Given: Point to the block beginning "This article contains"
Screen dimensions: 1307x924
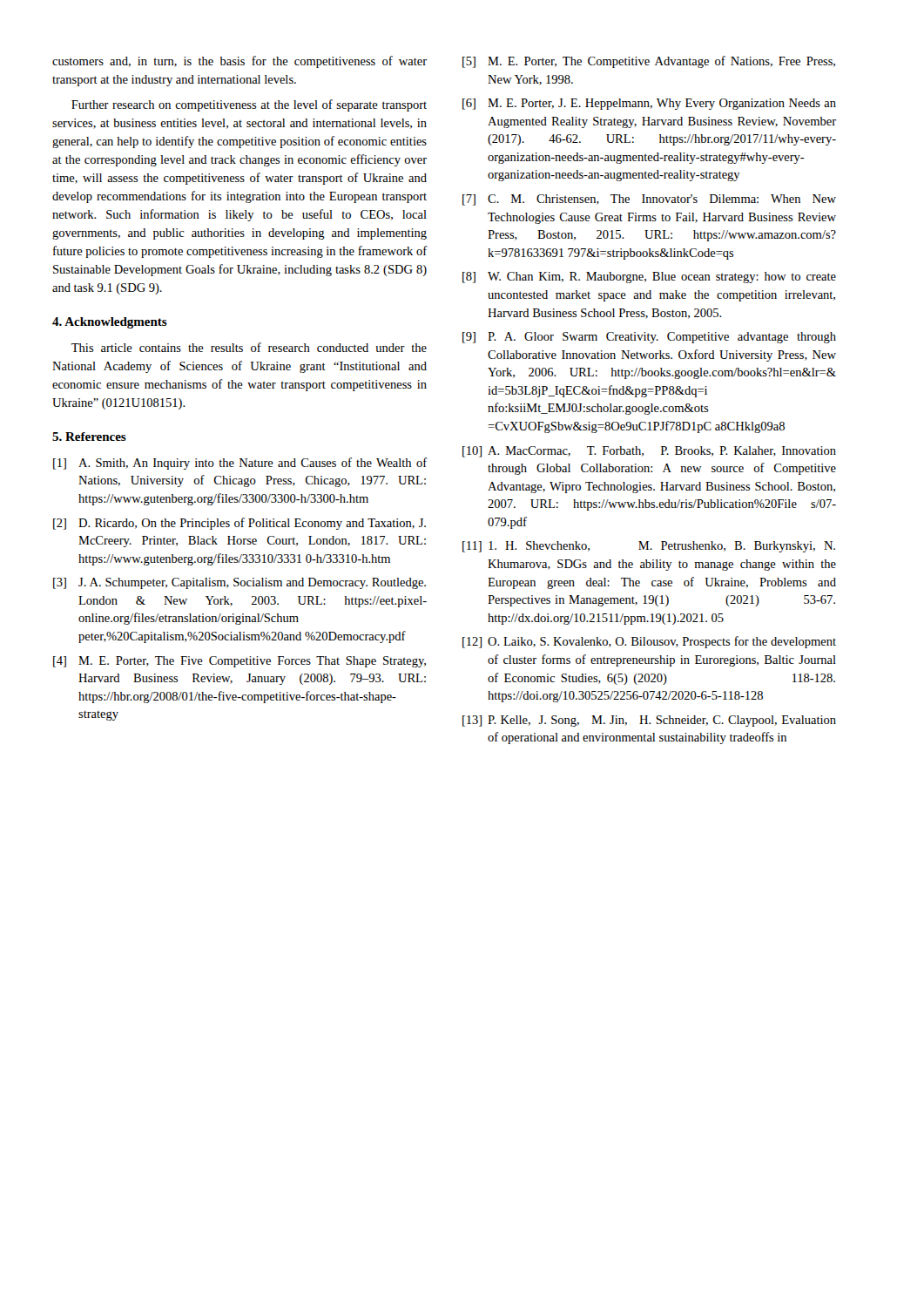Looking at the screenshot, I should pyautogui.click(x=240, y=376).
